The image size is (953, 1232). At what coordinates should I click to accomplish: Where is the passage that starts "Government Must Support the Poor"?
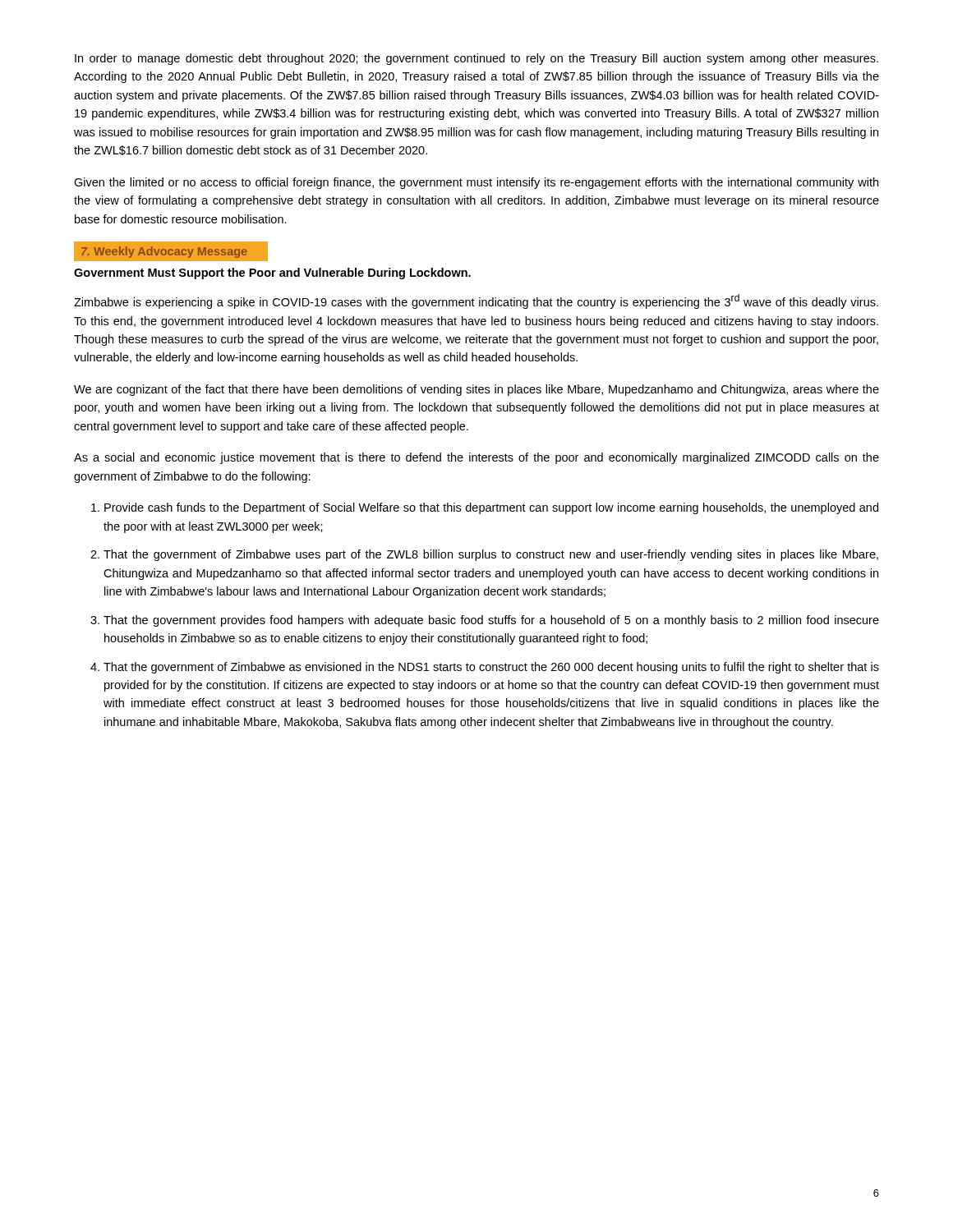pos(273,273)
